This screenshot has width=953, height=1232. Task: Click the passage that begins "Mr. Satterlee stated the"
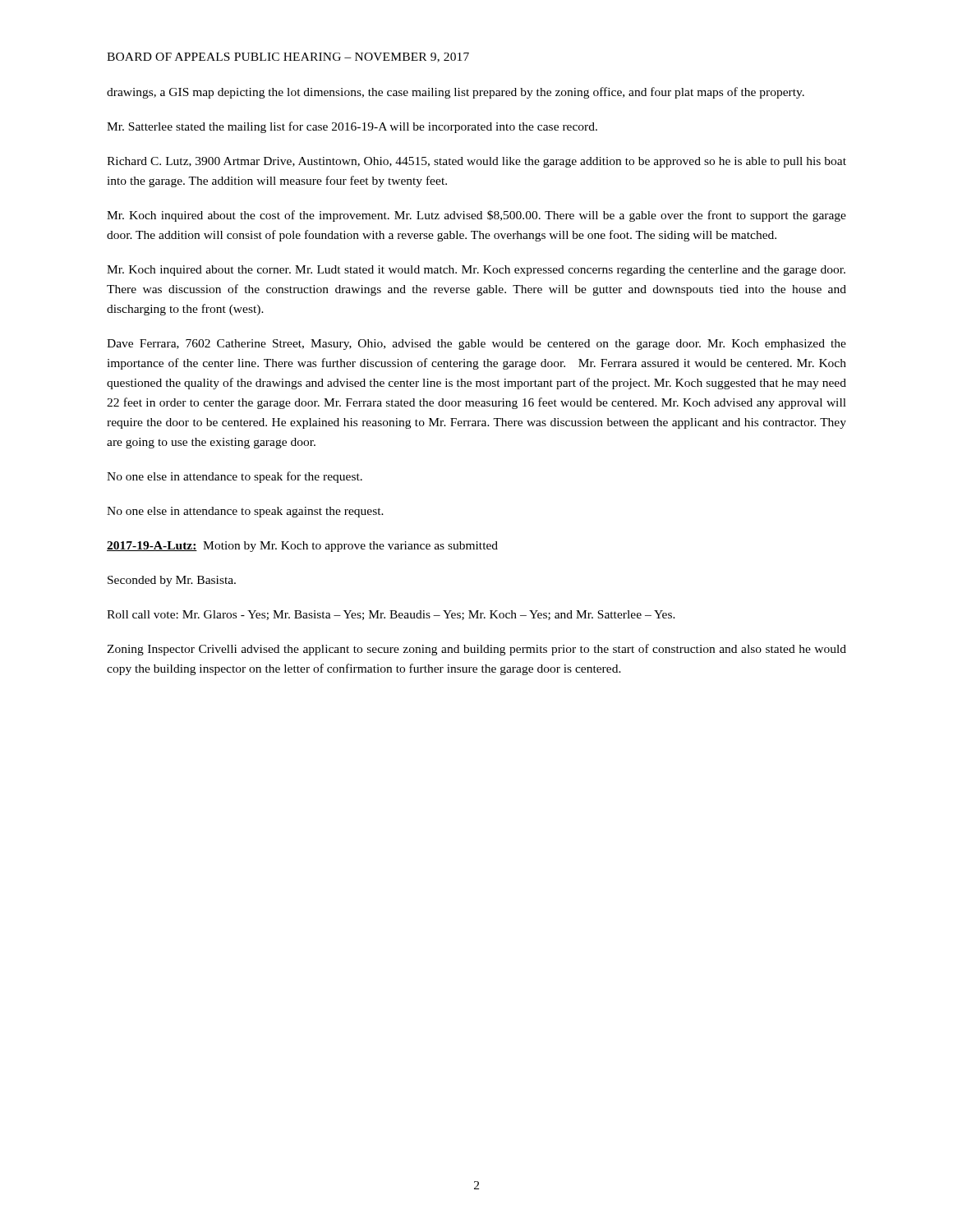352,126
